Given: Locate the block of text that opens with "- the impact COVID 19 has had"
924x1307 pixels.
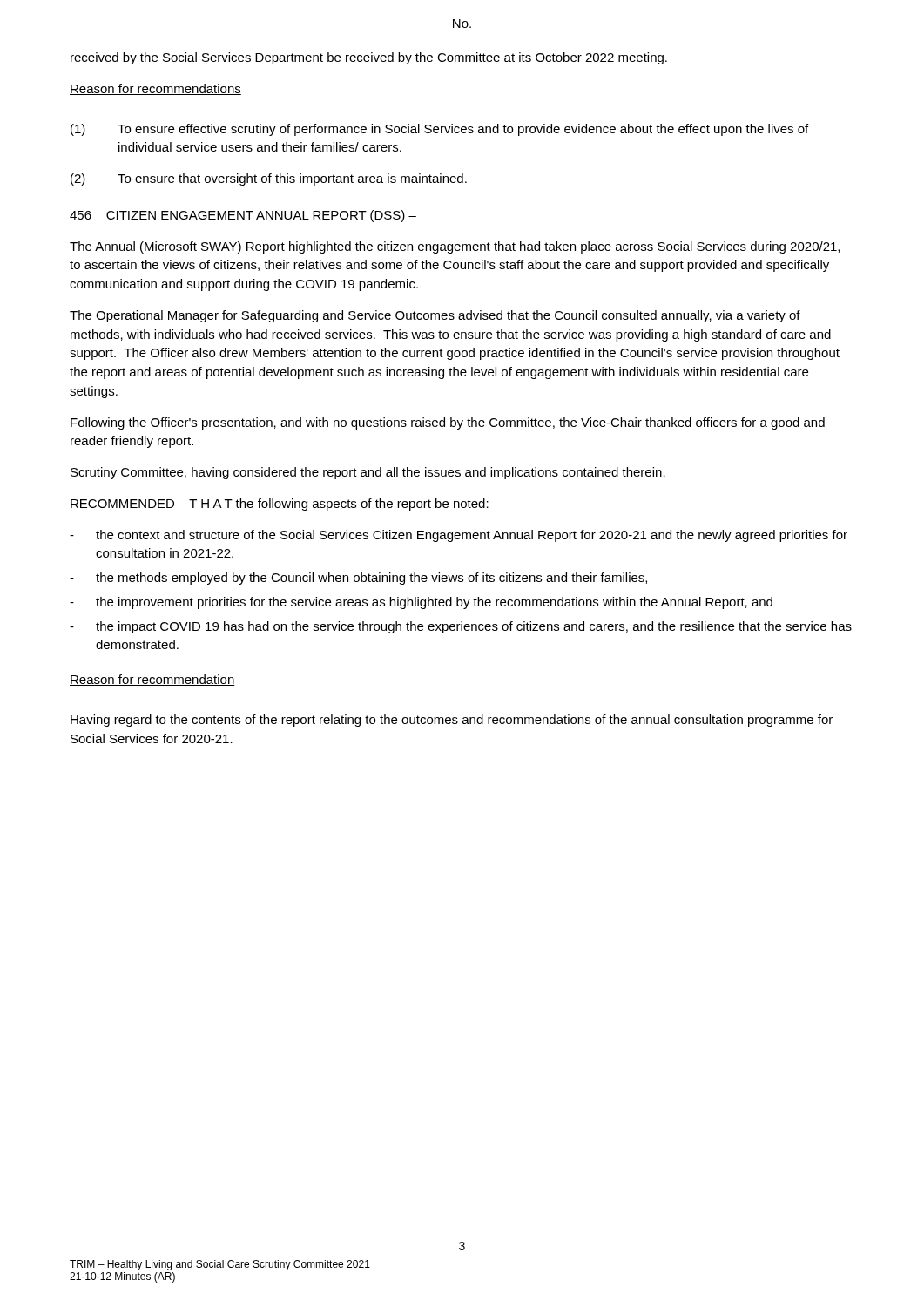Looking at the screenshot, I should point(462,635).
